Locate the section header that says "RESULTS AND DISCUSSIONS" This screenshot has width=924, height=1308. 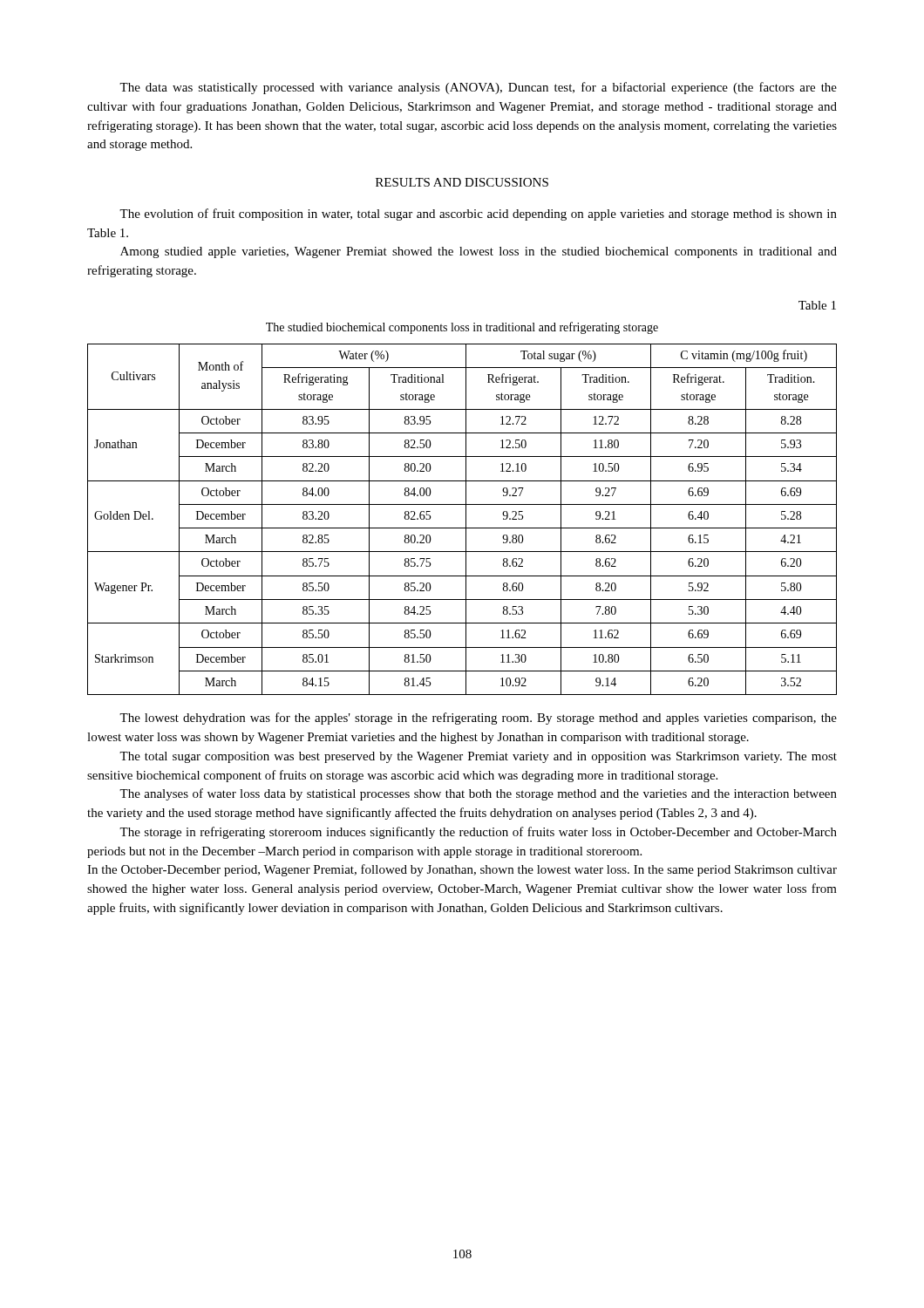462,182
